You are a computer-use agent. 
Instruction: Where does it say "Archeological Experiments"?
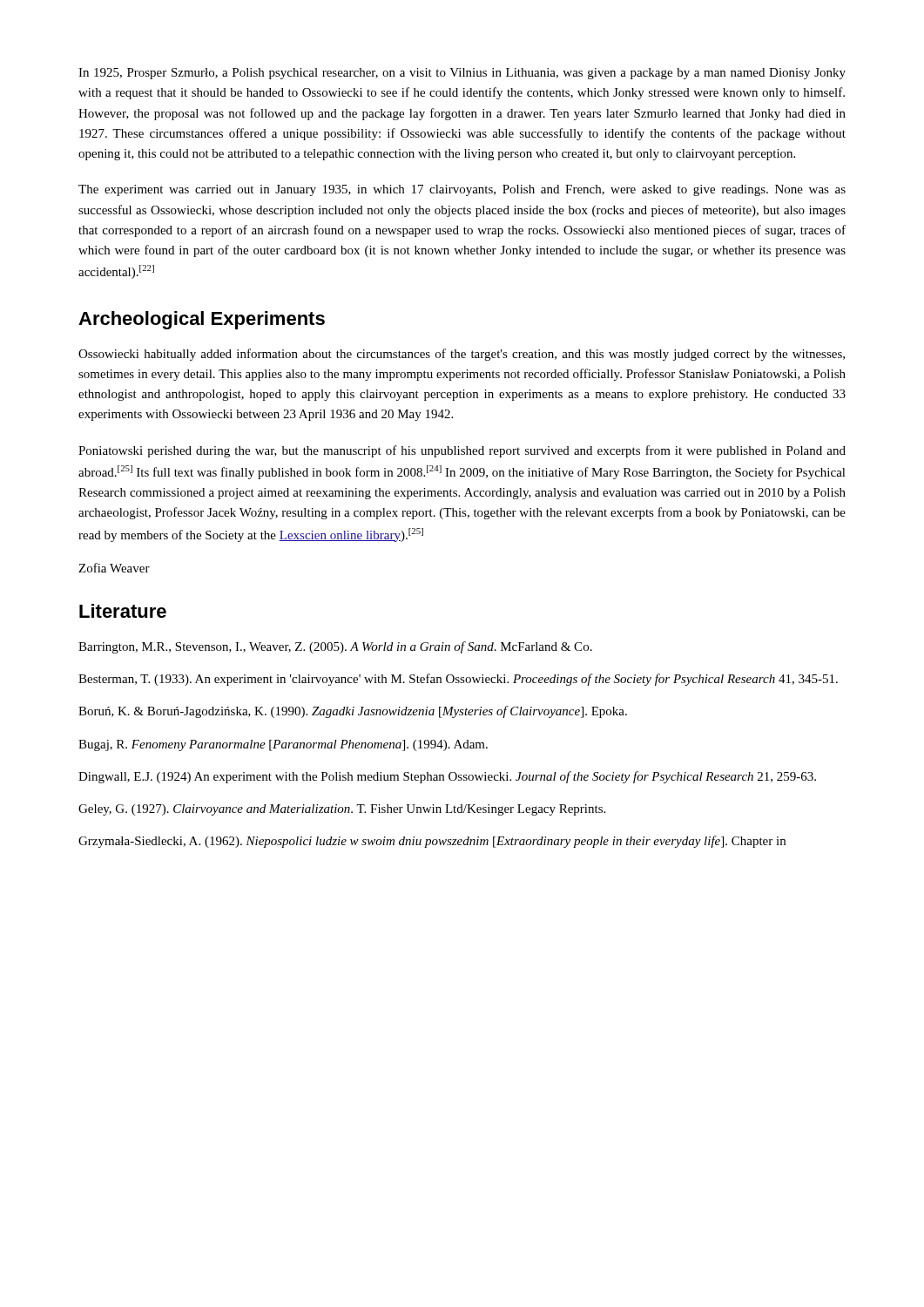pos(202,318)
